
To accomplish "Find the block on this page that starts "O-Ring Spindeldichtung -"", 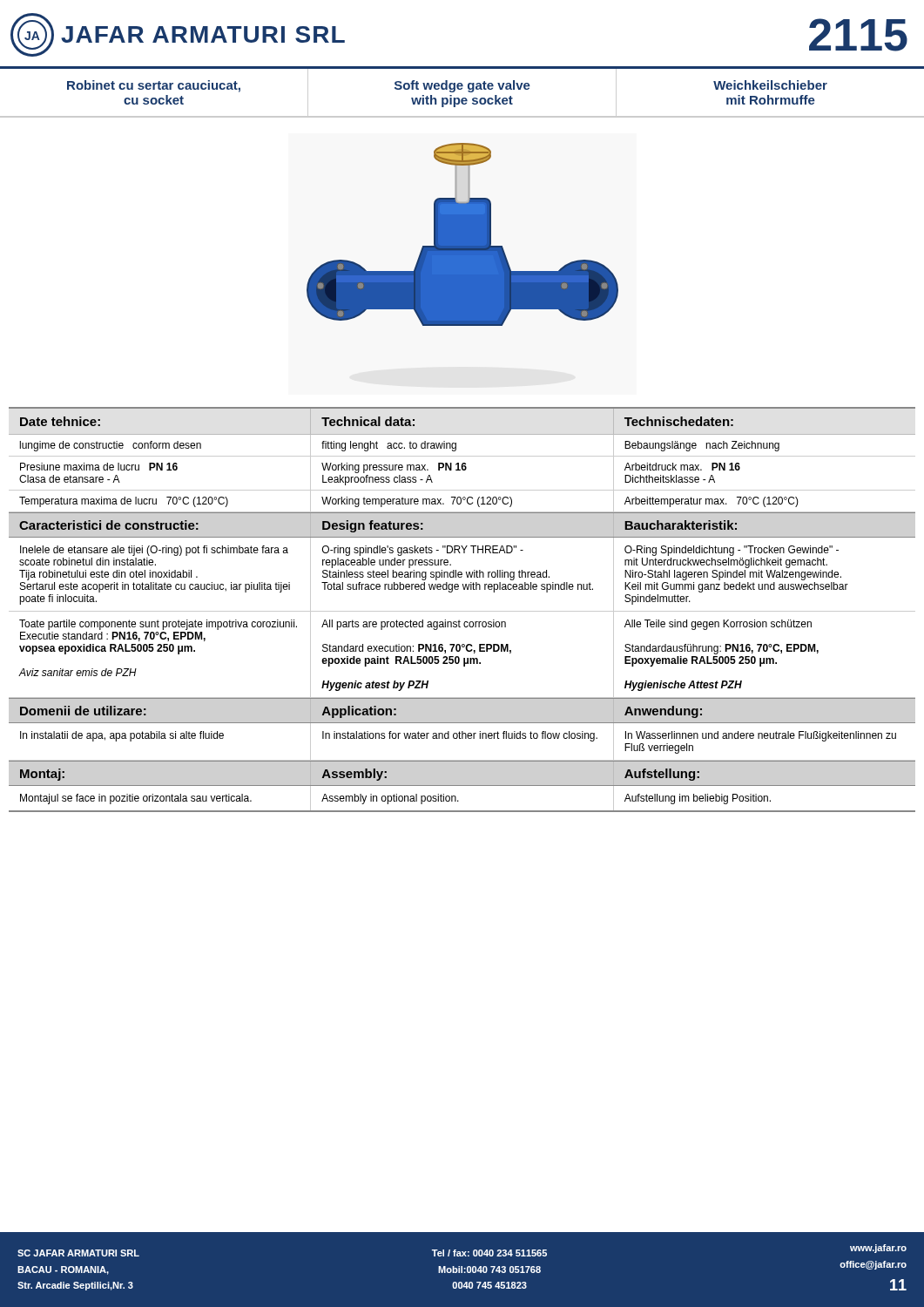I will (736, 574).
